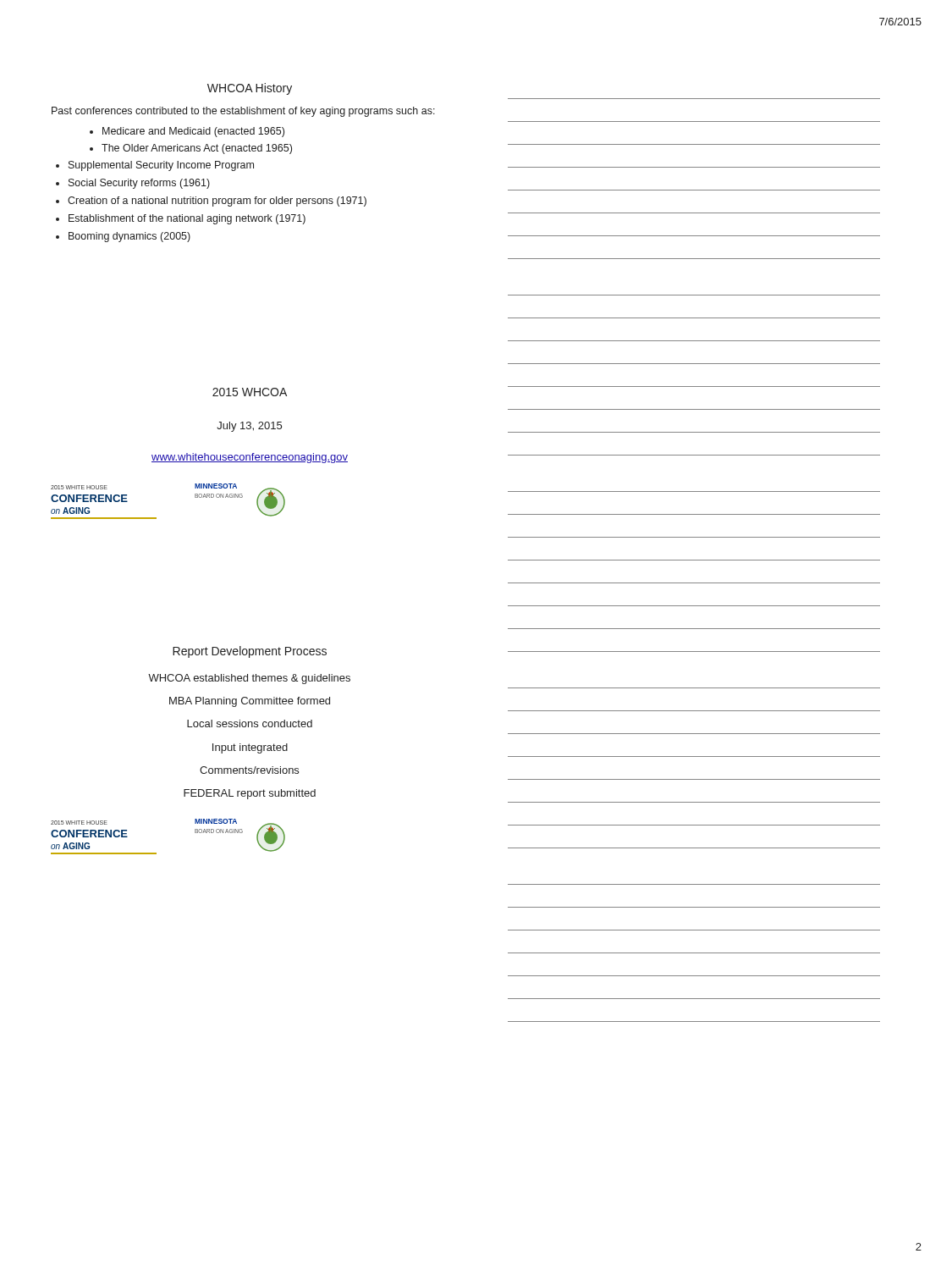Select the text starting "Report Development Process"
This screenshot has width=952, height=1270.
250,651
